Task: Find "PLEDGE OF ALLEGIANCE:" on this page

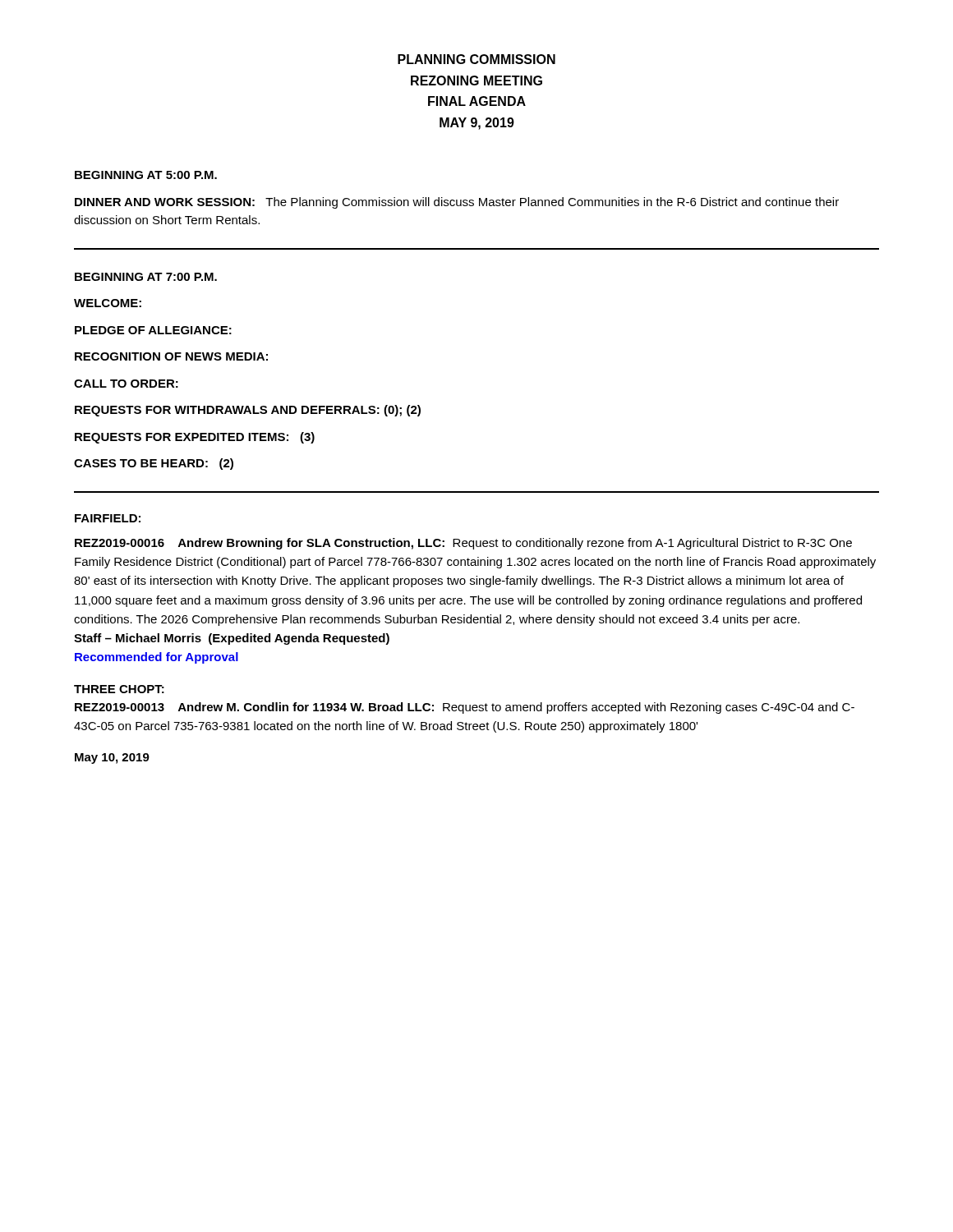Action: pos(153,330)
